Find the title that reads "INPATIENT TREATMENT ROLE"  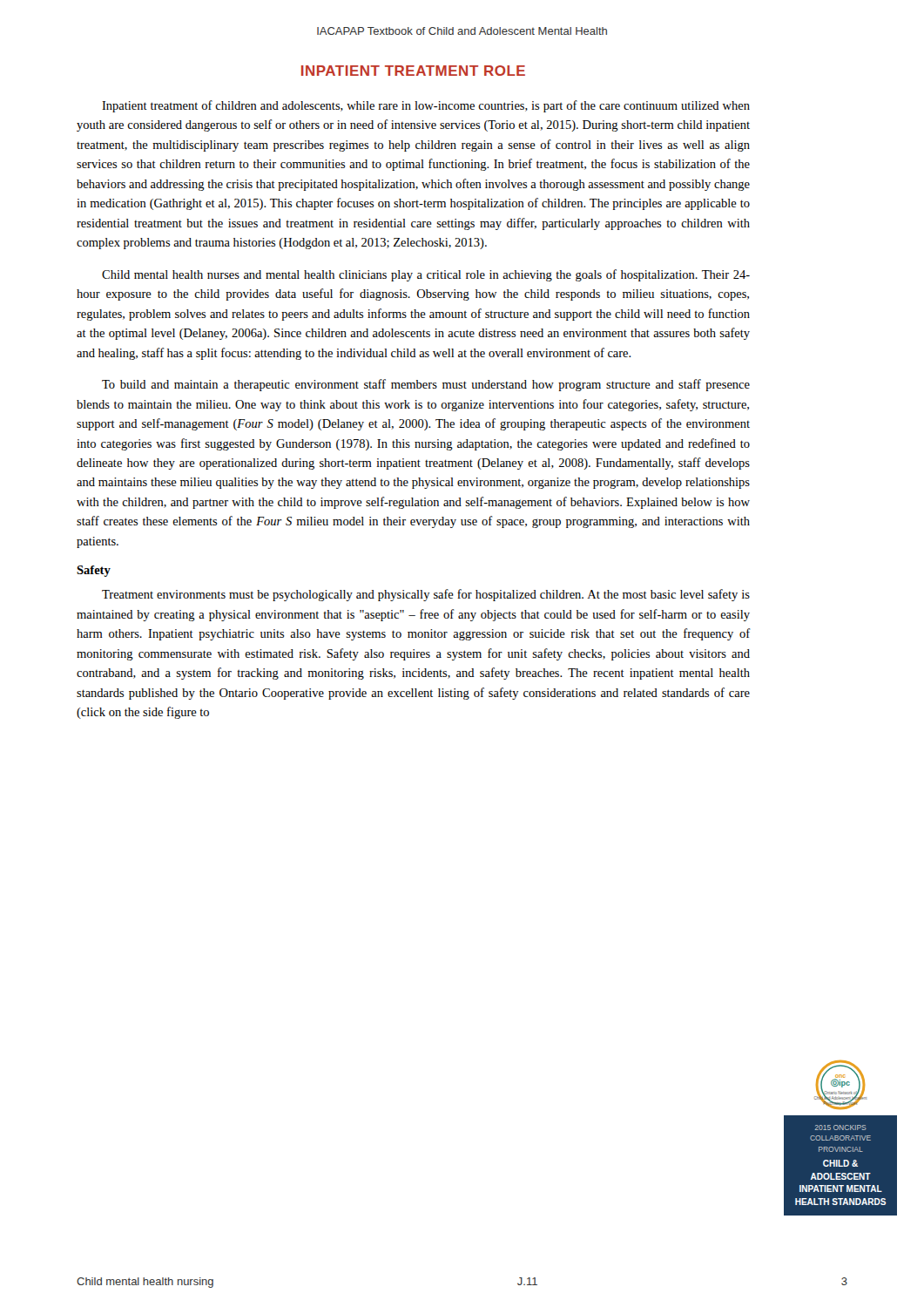coord(413,71)
